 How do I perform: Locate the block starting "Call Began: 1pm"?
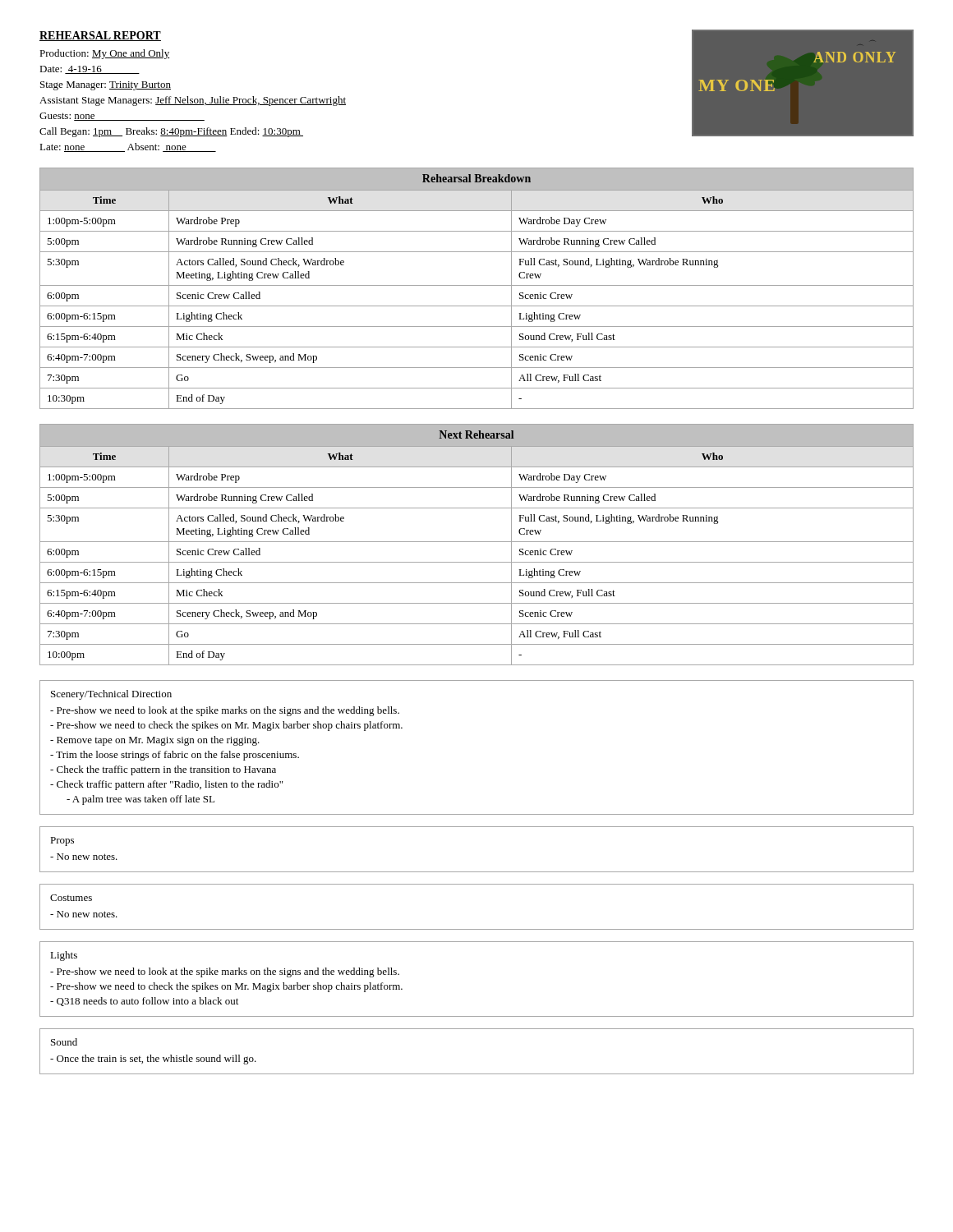click(x=171, y=131)
